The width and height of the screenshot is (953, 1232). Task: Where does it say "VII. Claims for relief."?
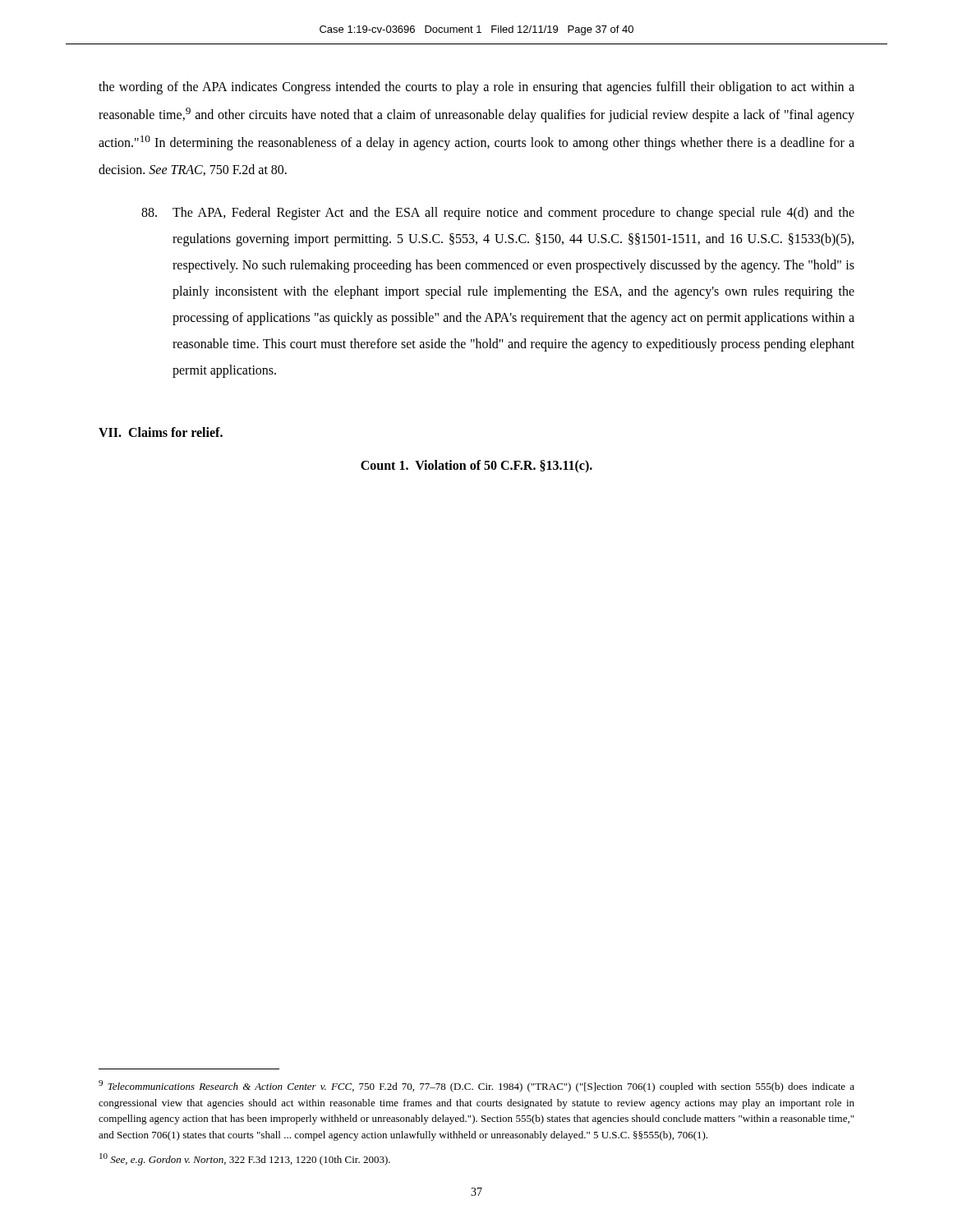click(x=161, y=432)
